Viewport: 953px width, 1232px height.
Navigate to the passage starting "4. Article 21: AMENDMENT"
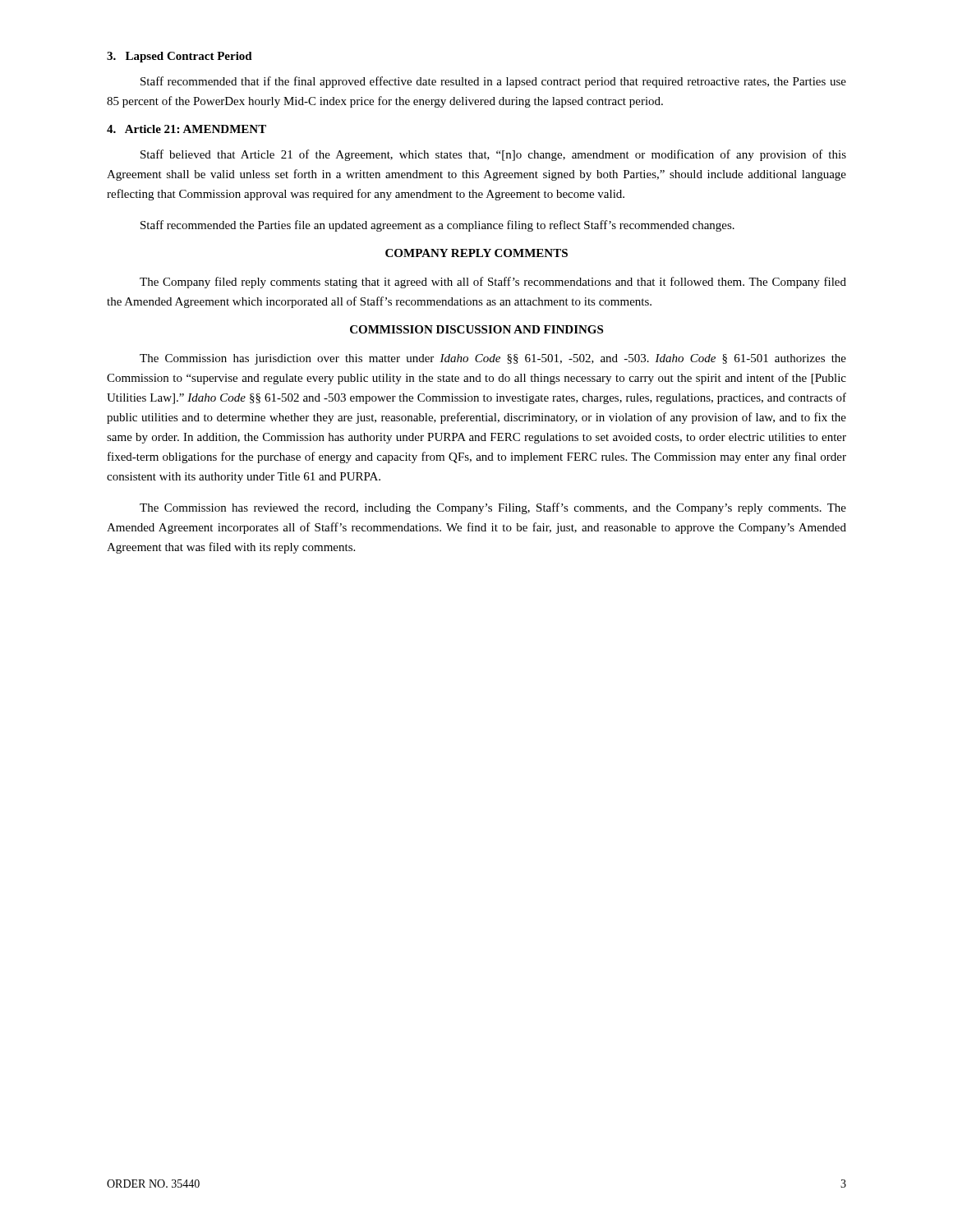tap(187, 129)
